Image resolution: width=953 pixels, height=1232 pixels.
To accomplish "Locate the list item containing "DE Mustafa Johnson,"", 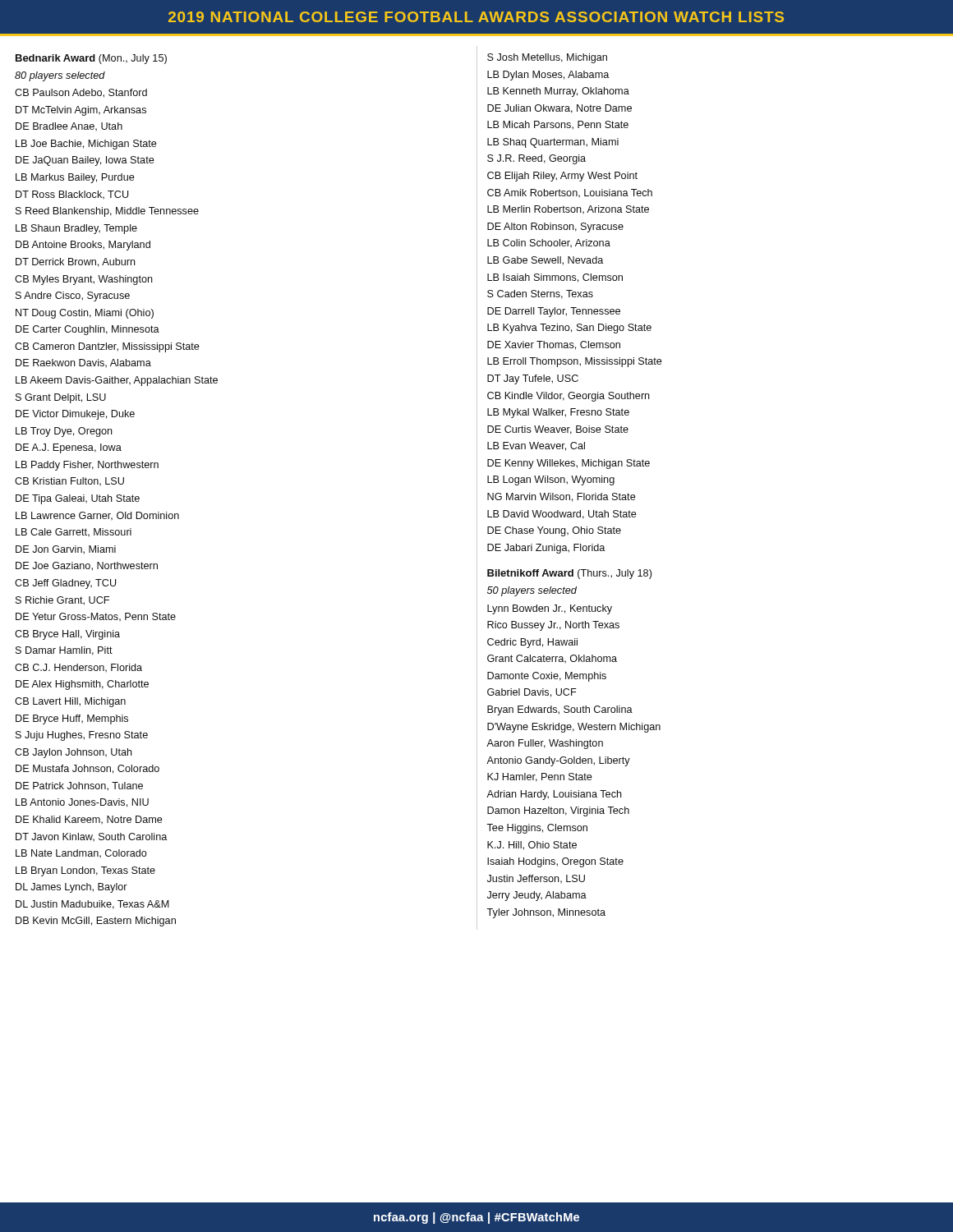I will 87,769.
